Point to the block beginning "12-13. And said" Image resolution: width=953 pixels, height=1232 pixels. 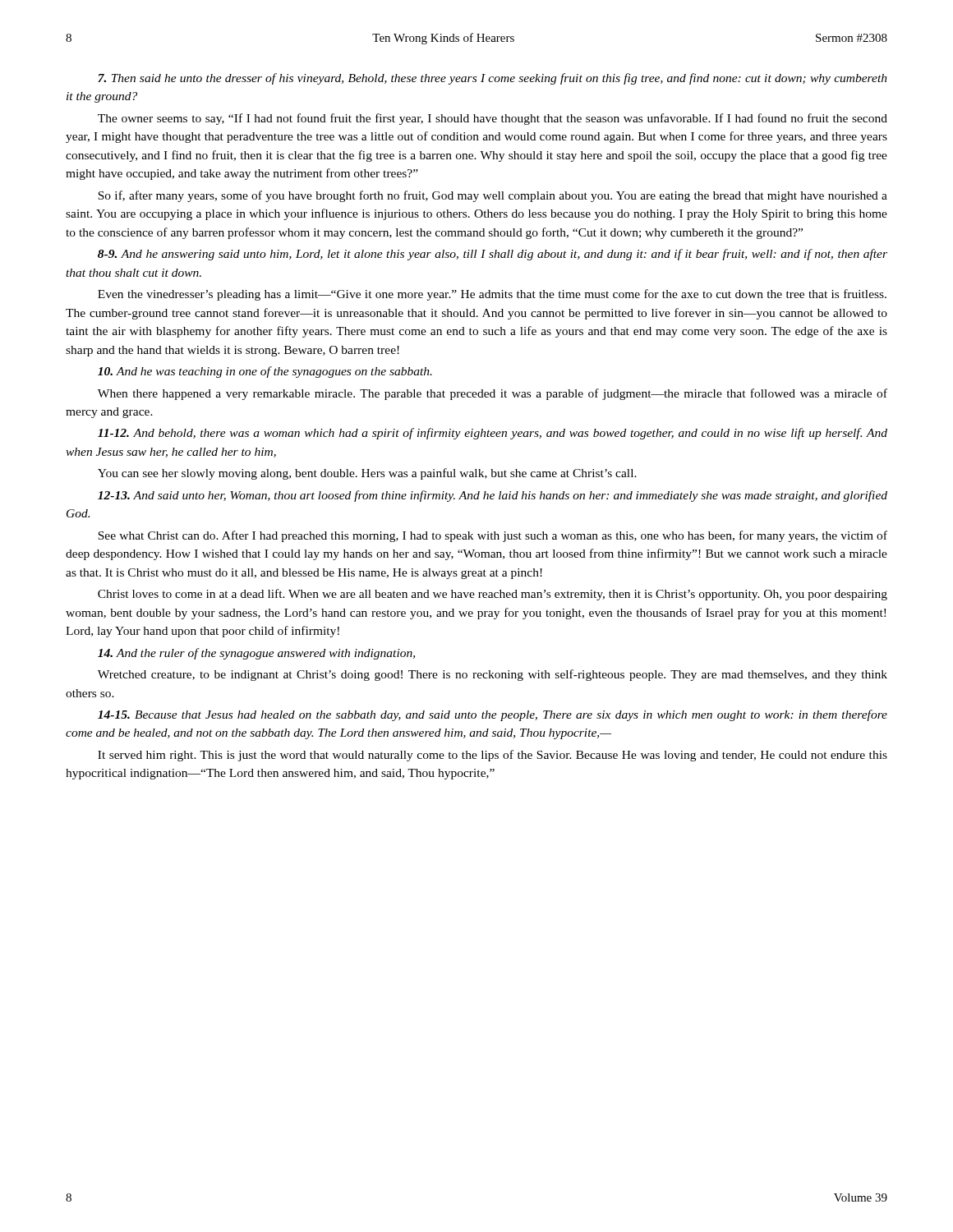pyautogui.click(x=476, y=505)
